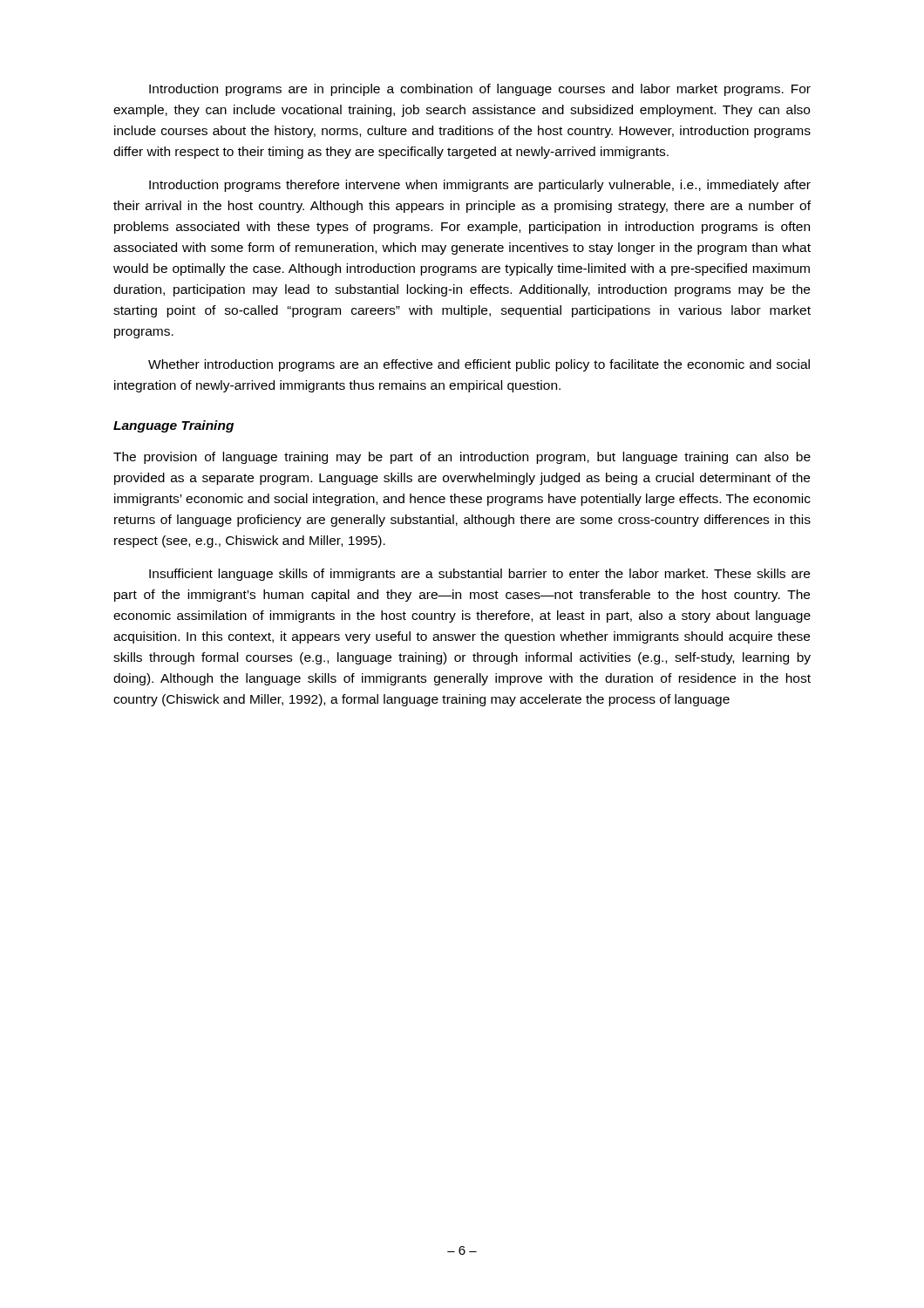The image size is (924, 1308).
Task: Point to the text starting "Introduction programs are in principle"
Action: click(462, 120)
